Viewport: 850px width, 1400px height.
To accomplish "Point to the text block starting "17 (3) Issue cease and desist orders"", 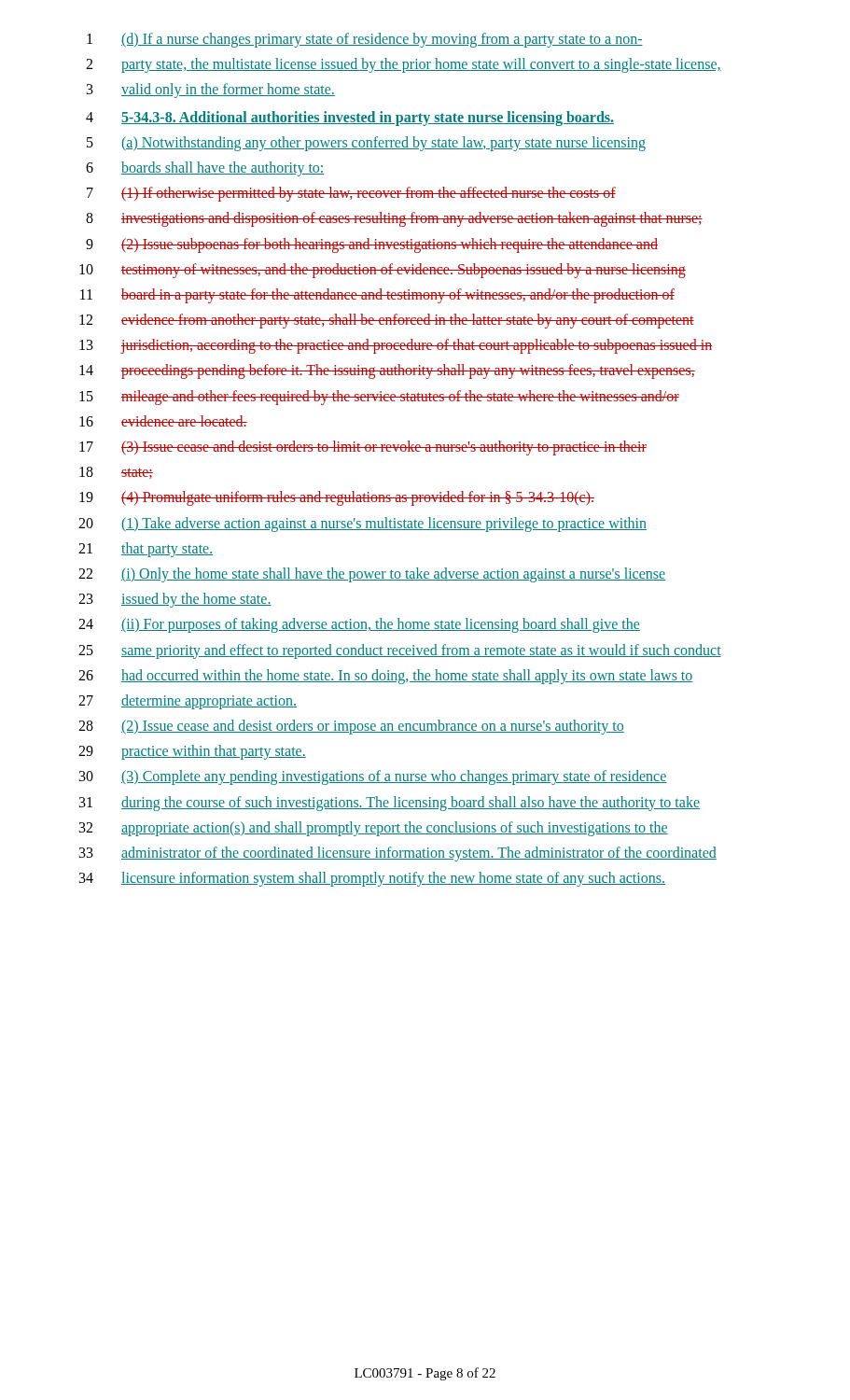I will tap(425, 447).
